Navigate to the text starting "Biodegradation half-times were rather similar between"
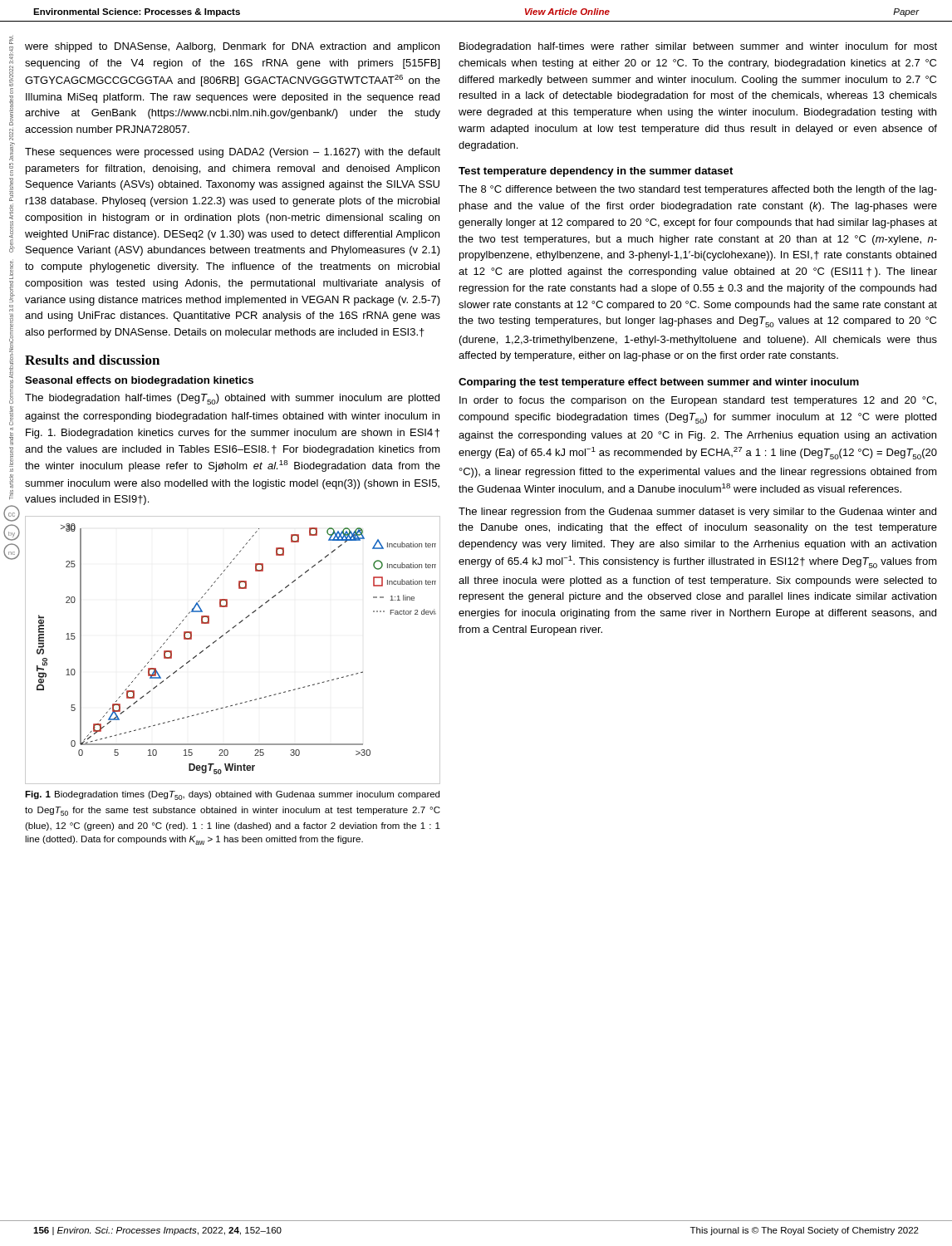Viewport: 952px width, 1246px height. click(x=698, y=95)
